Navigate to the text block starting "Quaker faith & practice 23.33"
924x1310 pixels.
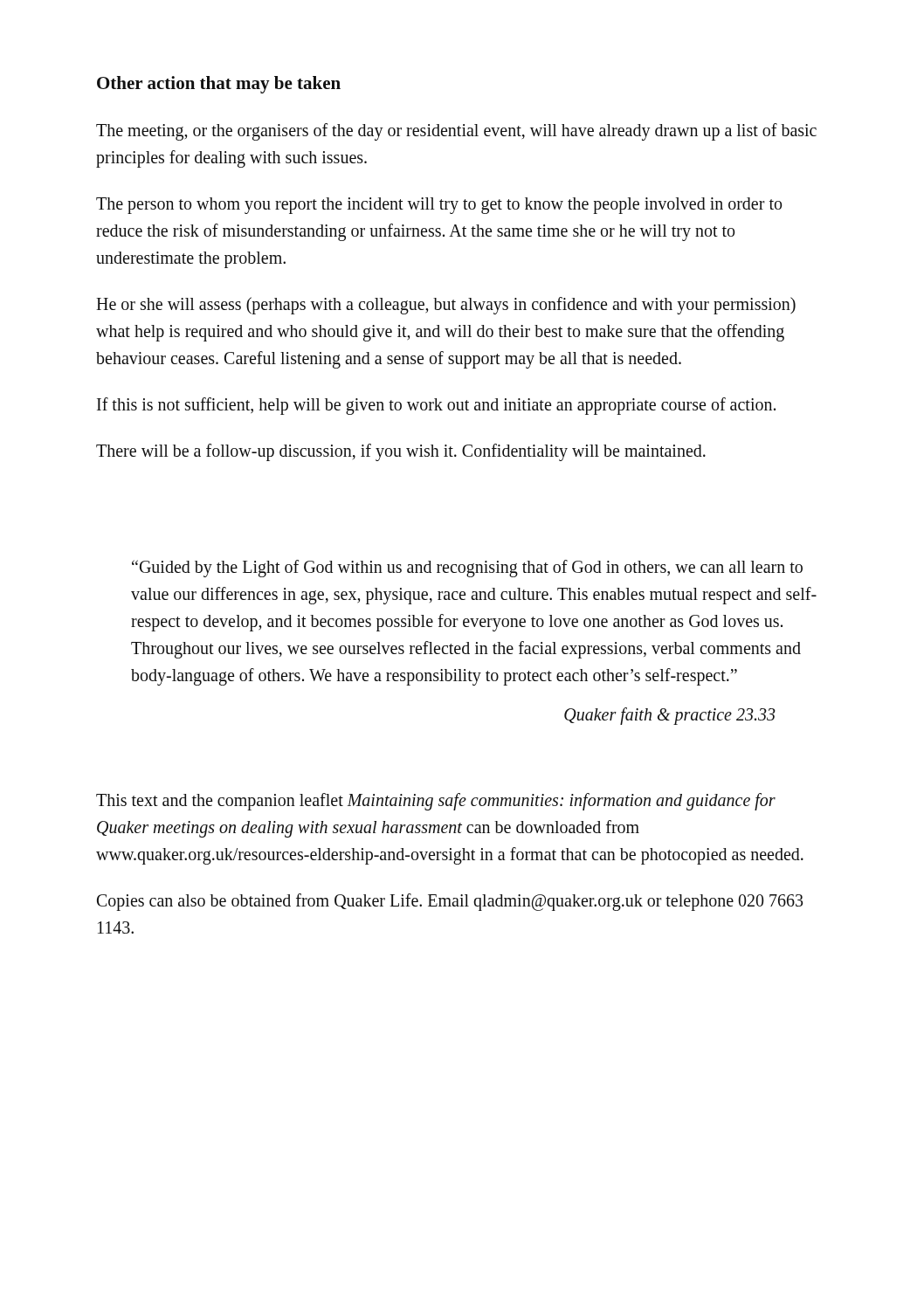point(670,714)
